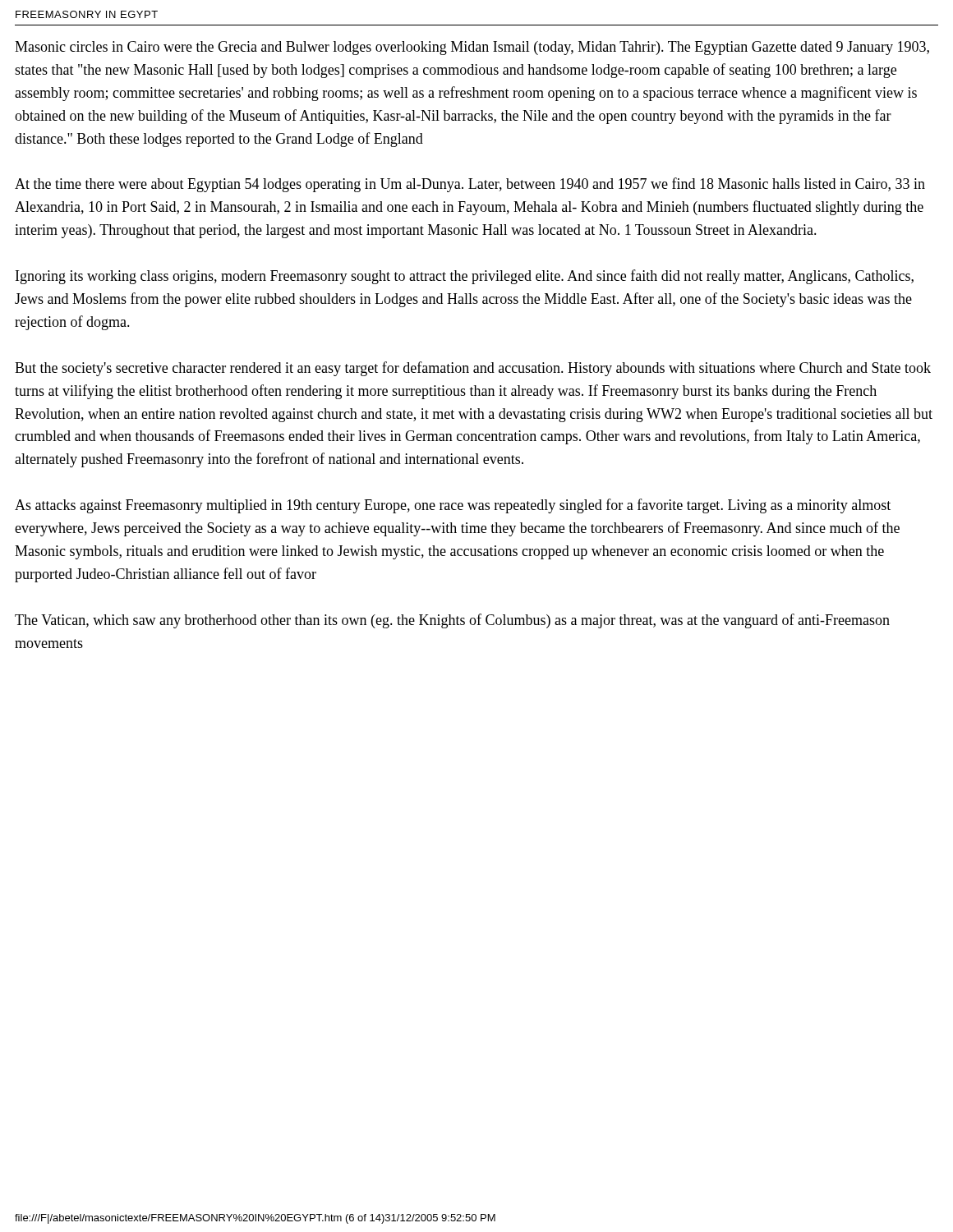Select the passage starting "Masonic circles in"

coord(472,93)
